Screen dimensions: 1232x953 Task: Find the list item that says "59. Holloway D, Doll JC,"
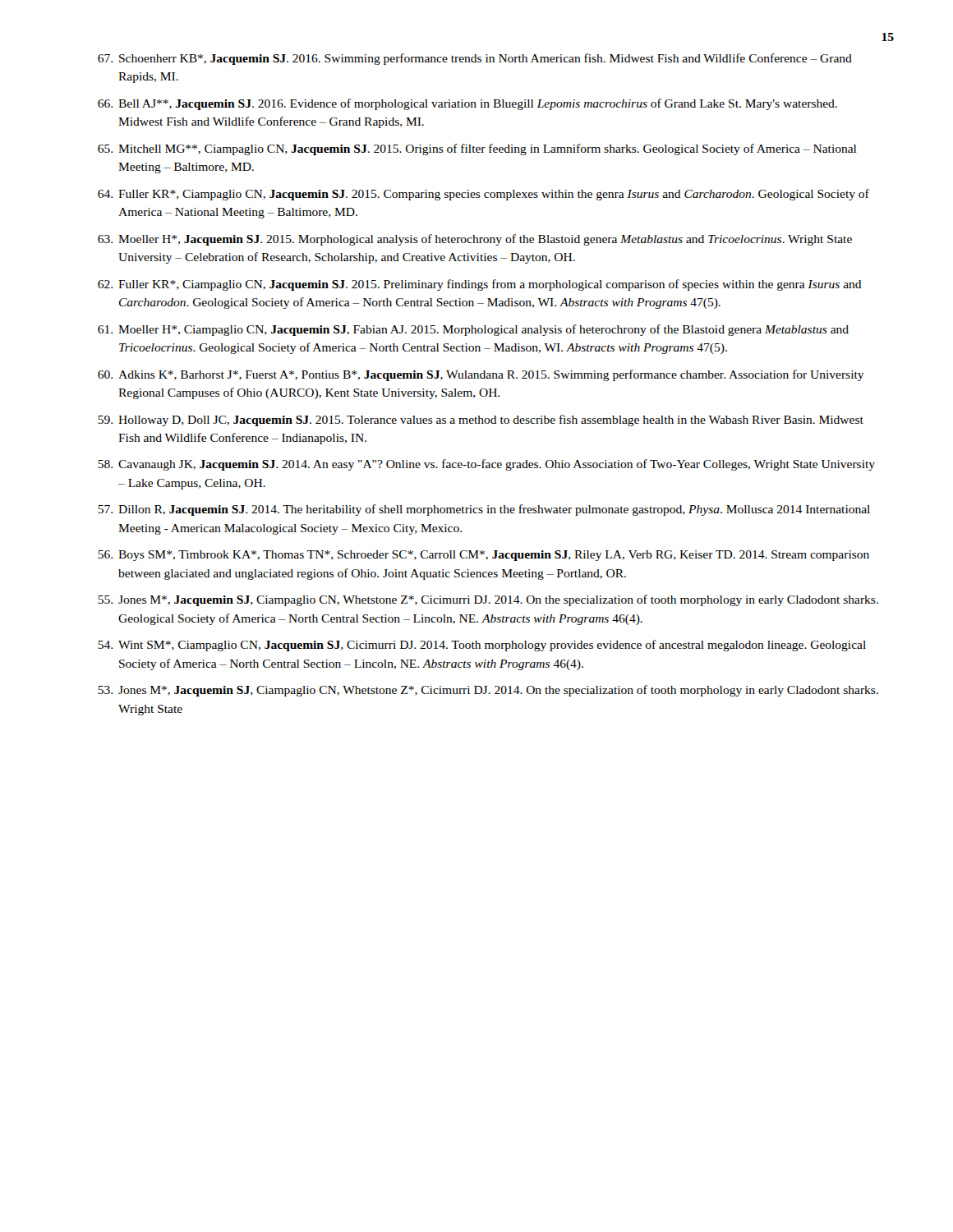tap(481, 429)
